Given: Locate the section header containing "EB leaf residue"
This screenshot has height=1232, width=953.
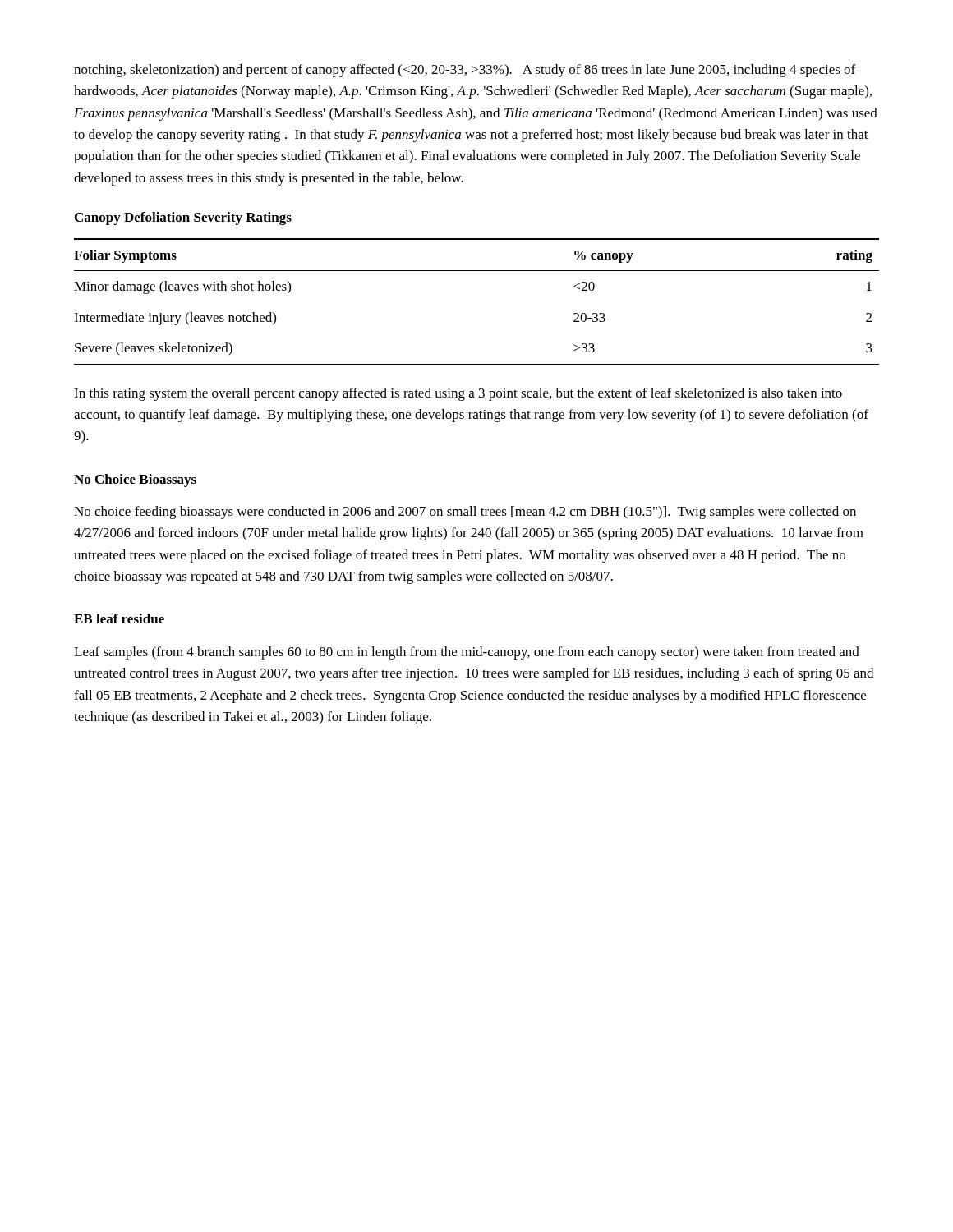Looking at the screenshot, I should tap(119, 619).
